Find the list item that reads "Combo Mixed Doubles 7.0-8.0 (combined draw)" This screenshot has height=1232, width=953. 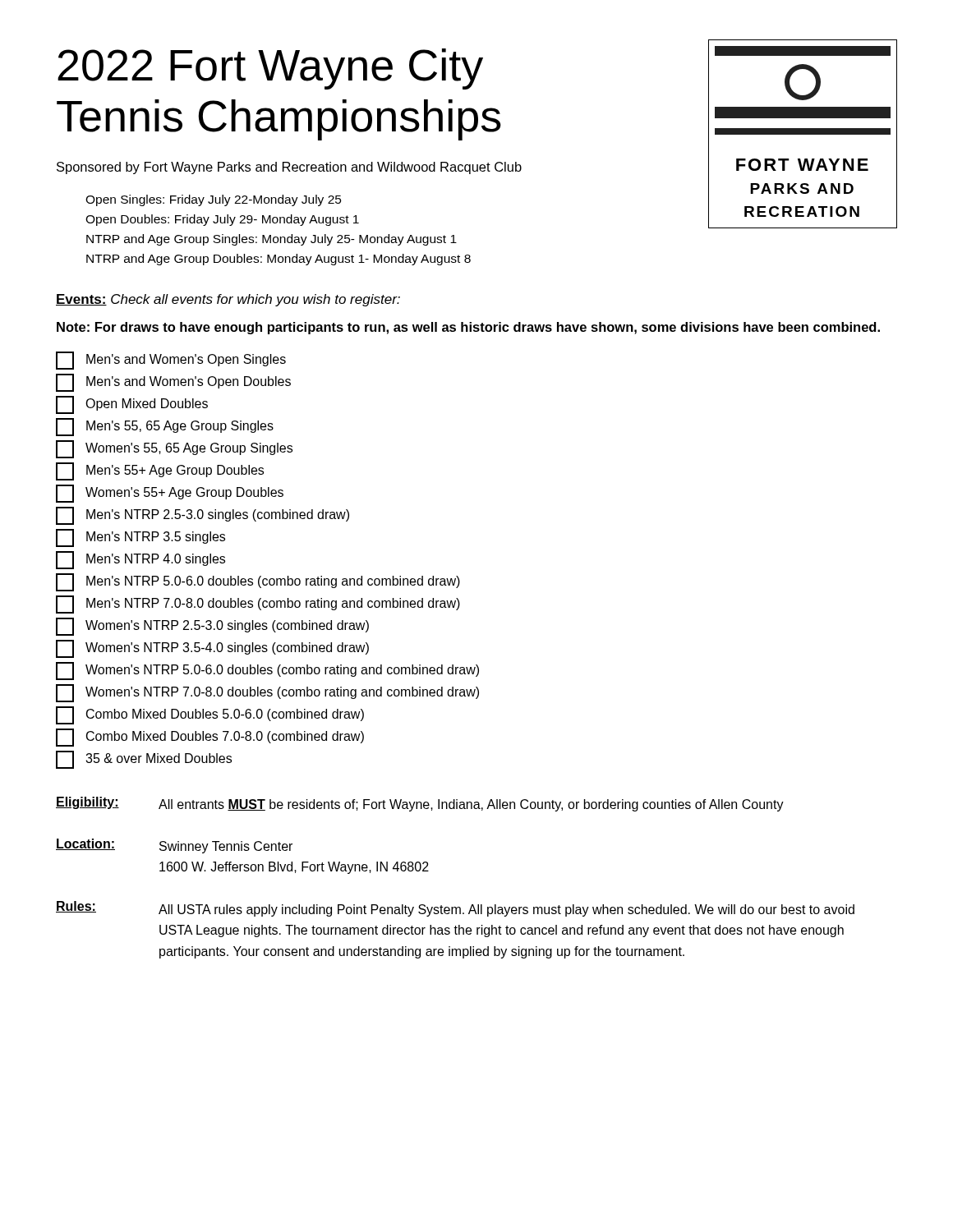pyautogui.click(x=210, y=737)
